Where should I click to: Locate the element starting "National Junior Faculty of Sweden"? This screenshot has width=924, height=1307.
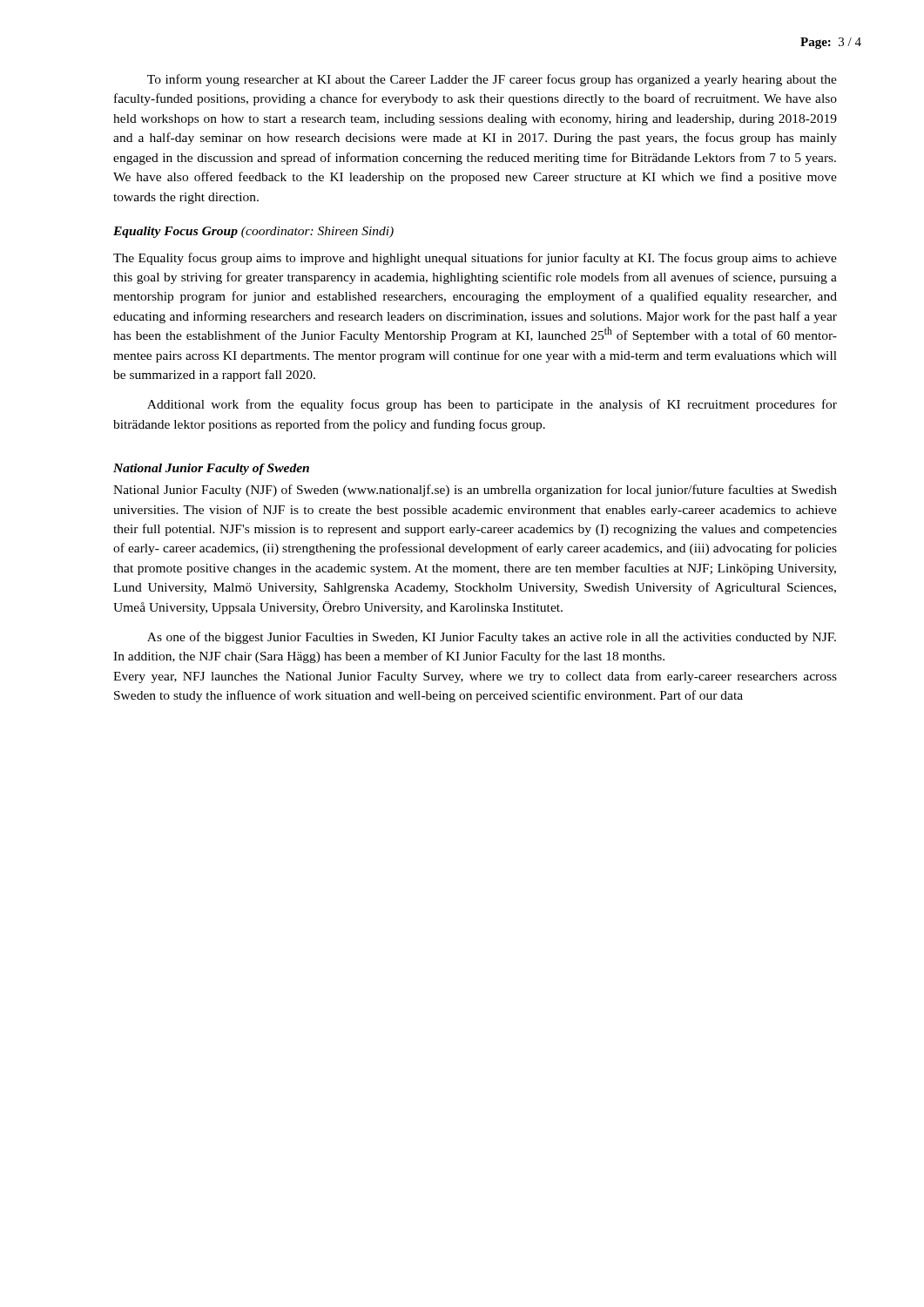click(211, 468)
